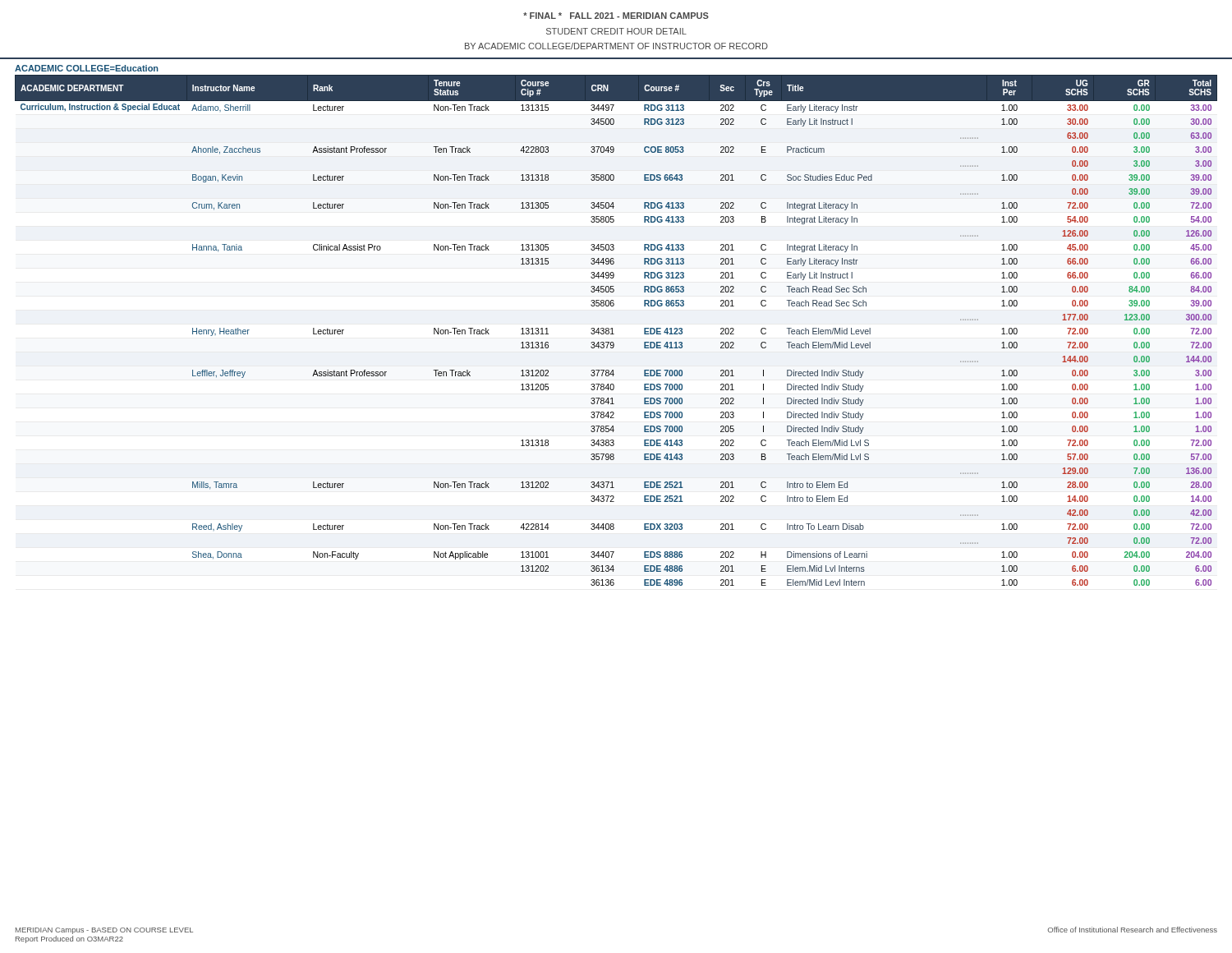Select the passage starting "ACADEMIC COLLEGE=Education"
The image size is (1232, 953).
87,68
